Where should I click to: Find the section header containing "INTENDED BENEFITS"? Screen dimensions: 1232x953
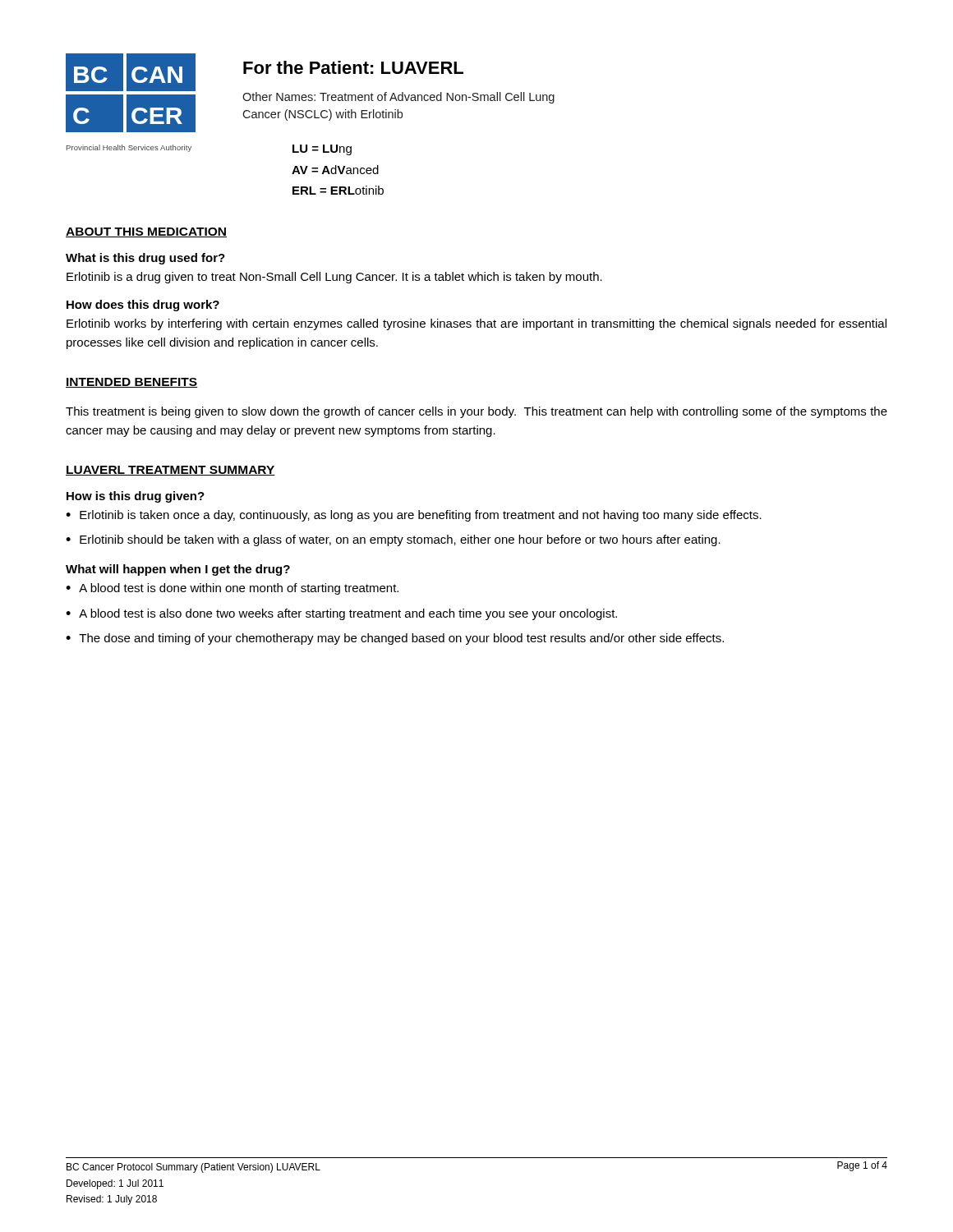click(132, 382)
